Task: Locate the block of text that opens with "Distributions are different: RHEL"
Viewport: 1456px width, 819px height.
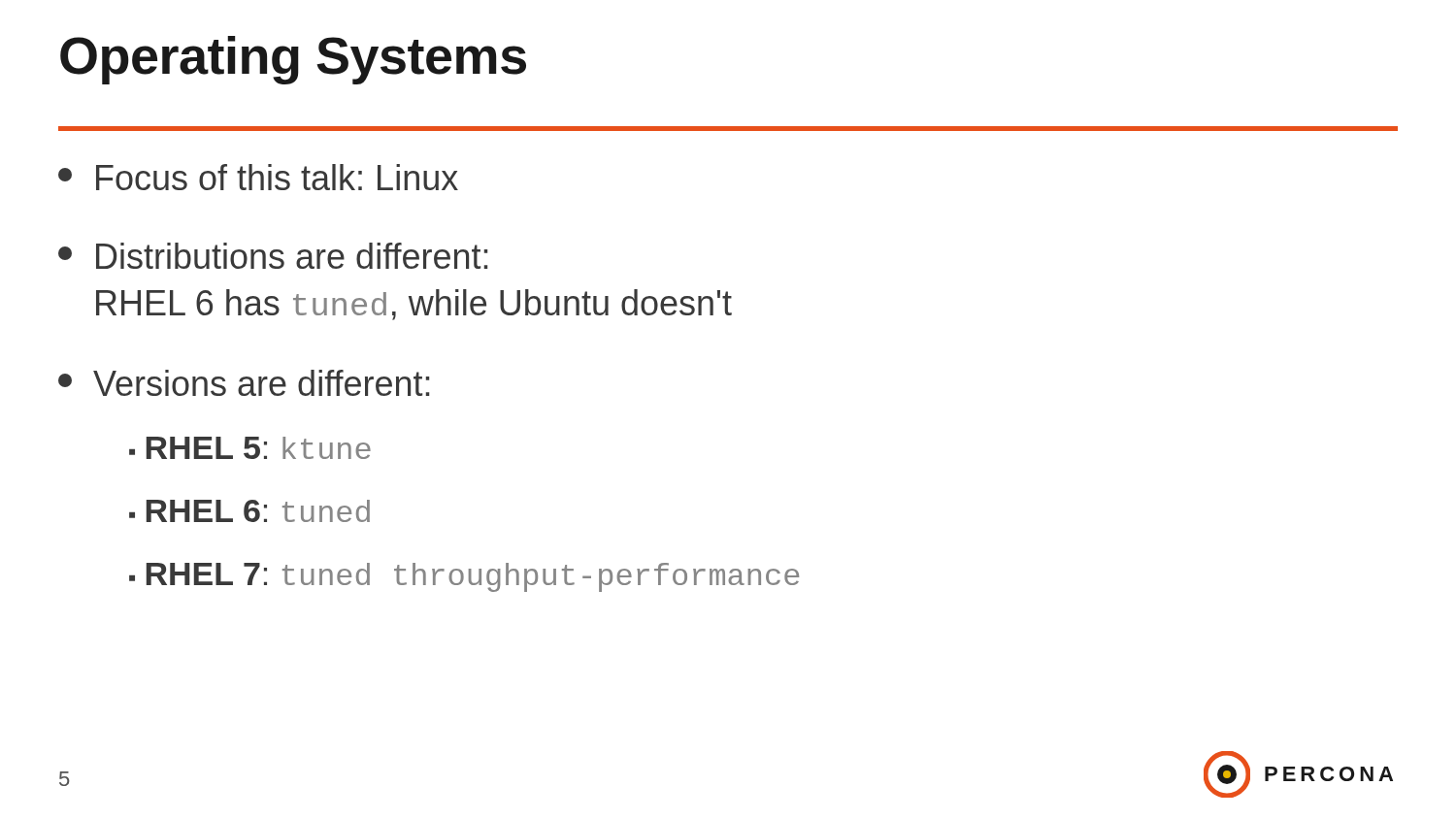Action: pyautogui.click(x=718, y=282)
